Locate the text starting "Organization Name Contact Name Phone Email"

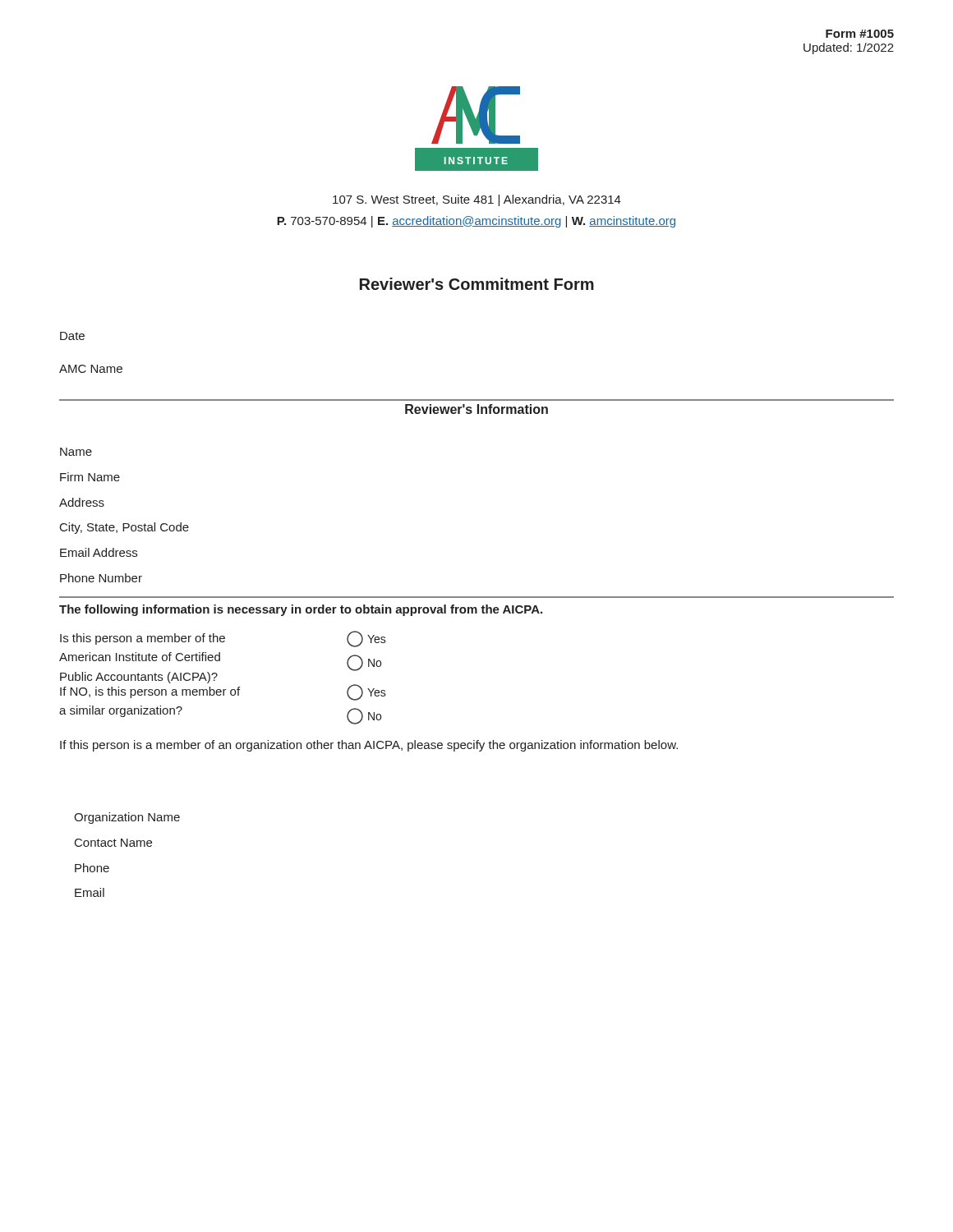click(127, 855)
